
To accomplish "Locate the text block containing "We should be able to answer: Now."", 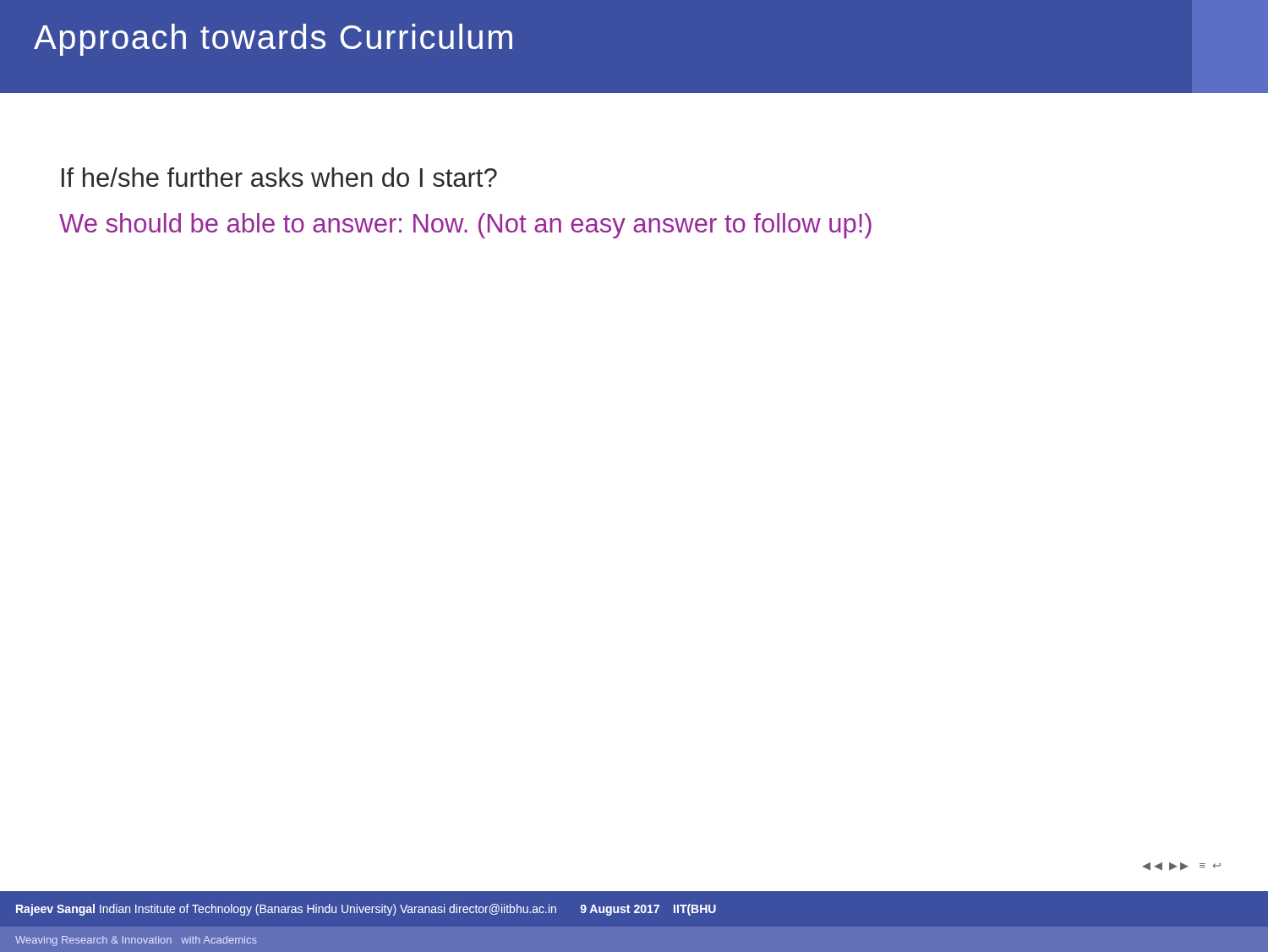I will [466, 224].
